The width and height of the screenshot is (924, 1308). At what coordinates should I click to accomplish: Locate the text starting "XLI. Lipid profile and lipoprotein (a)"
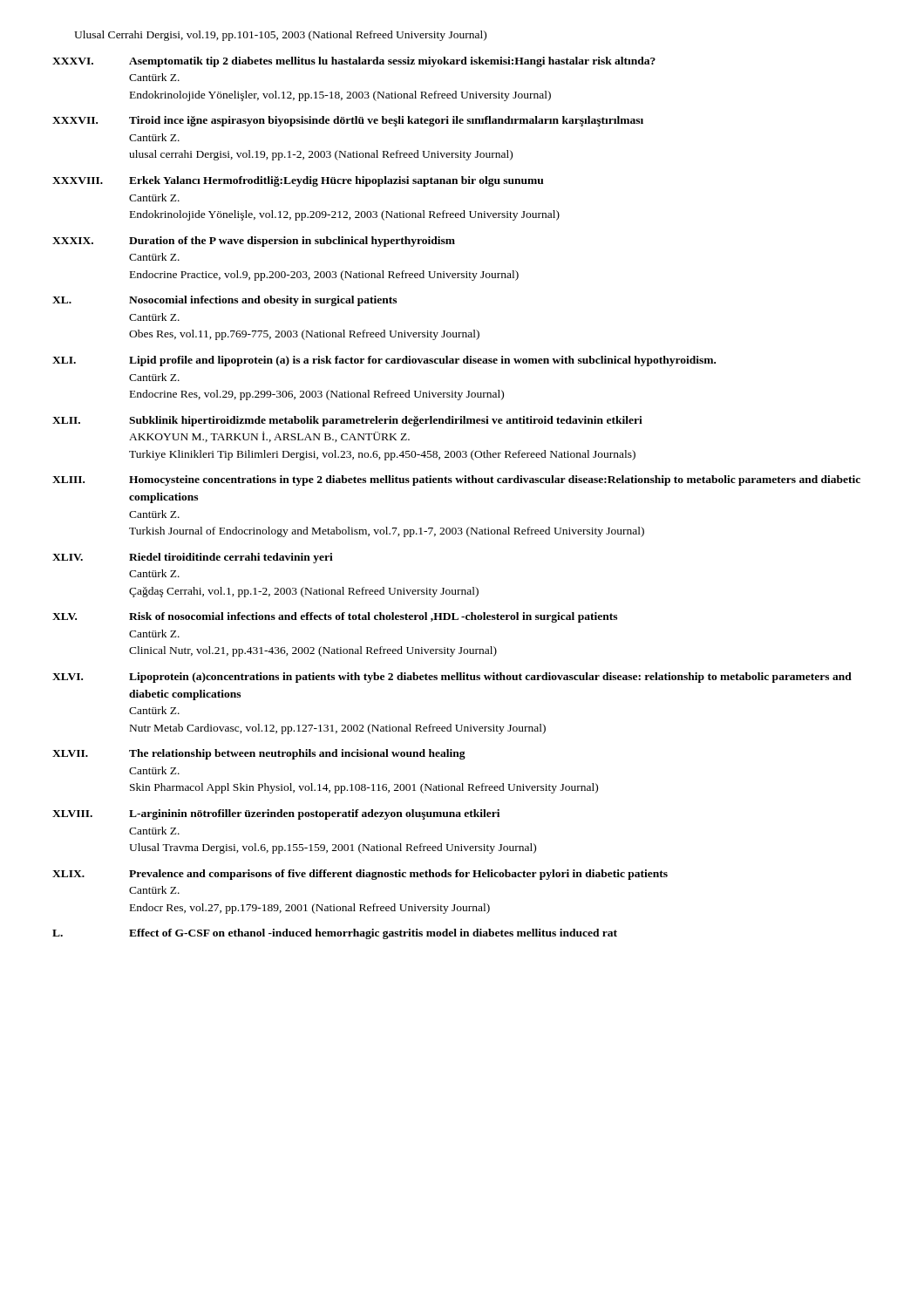pyautogui.click(x=384, y=361)
